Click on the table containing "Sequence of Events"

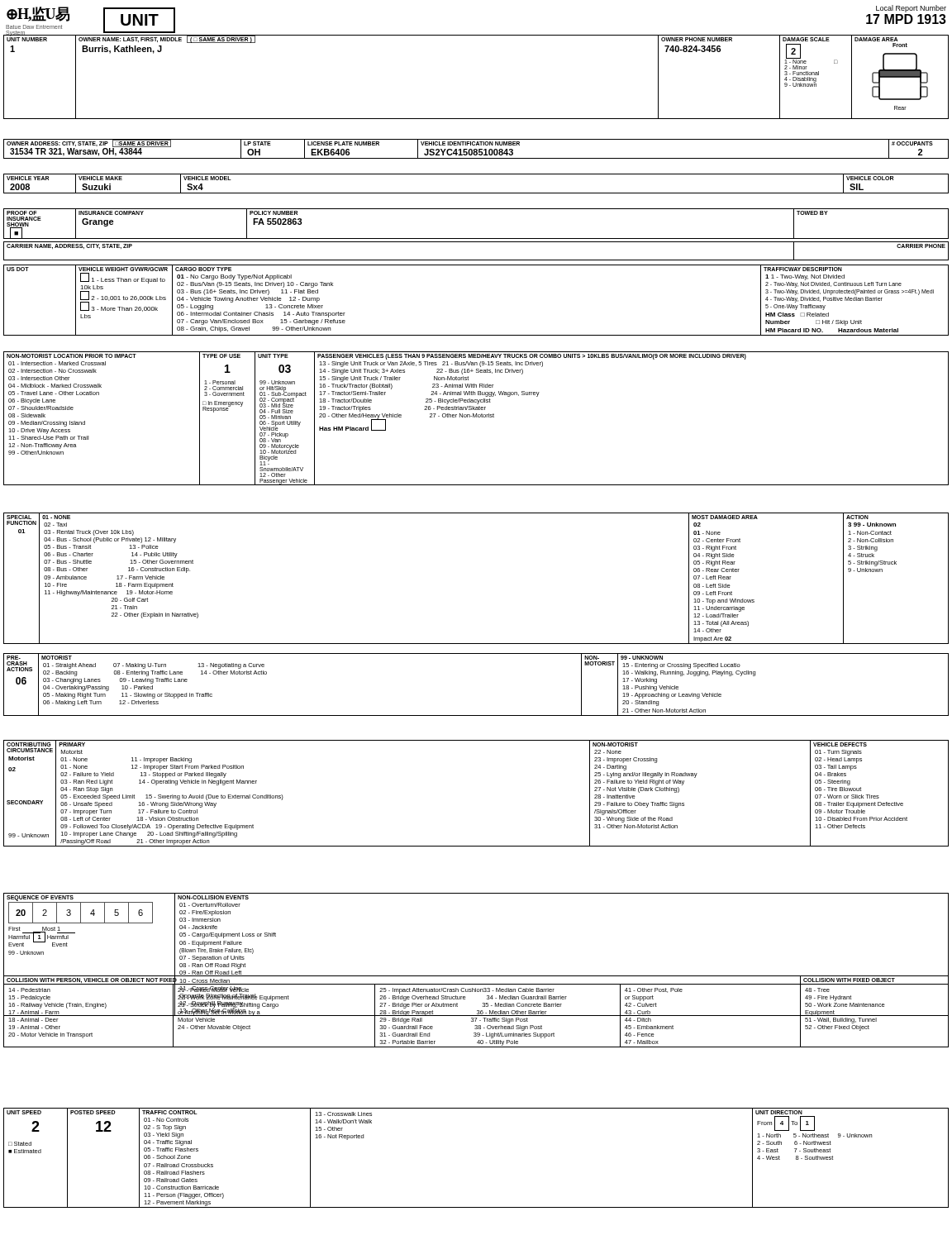pyautogui.click(x=476, y=954)
